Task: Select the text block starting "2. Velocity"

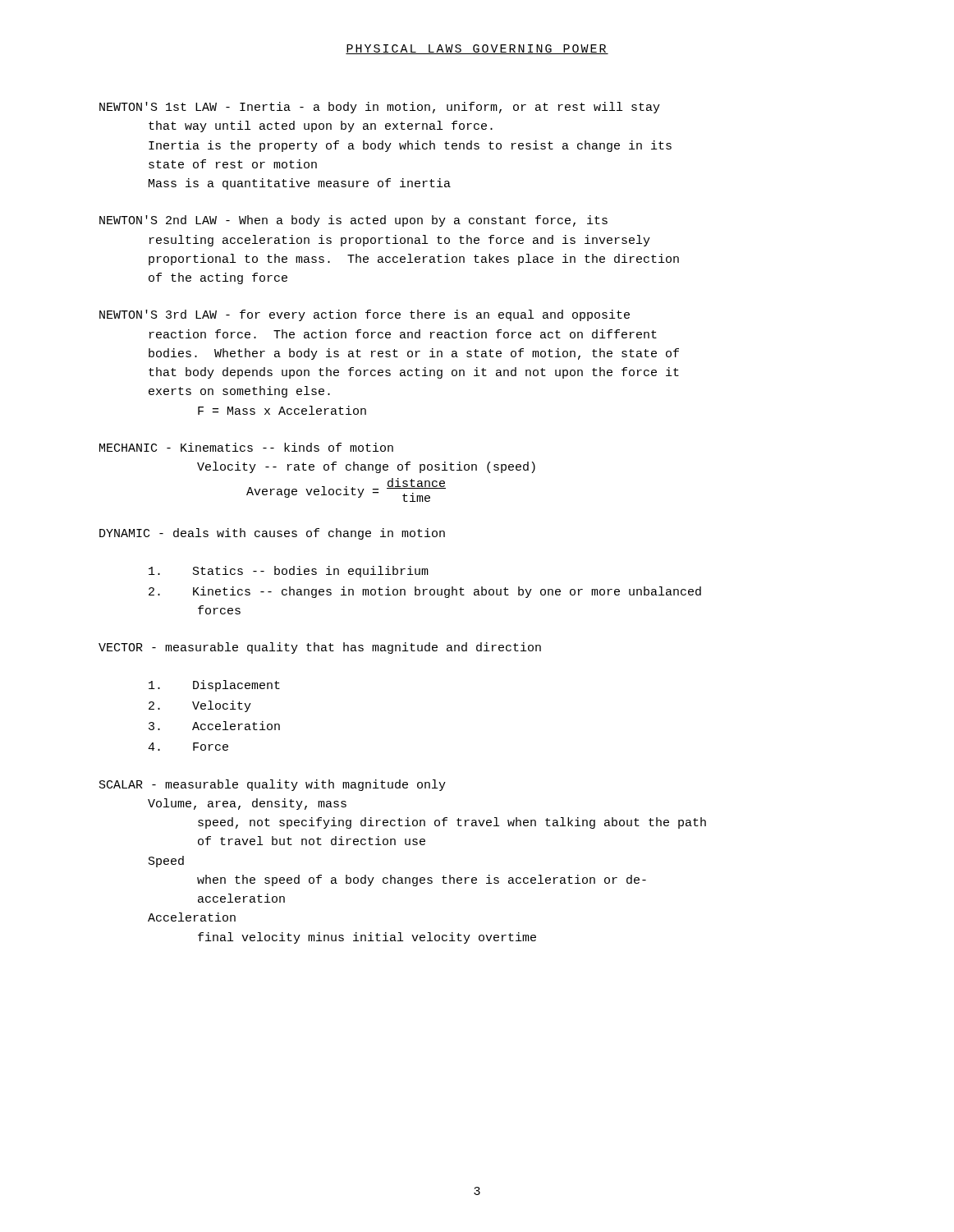Action: point(200,707)
